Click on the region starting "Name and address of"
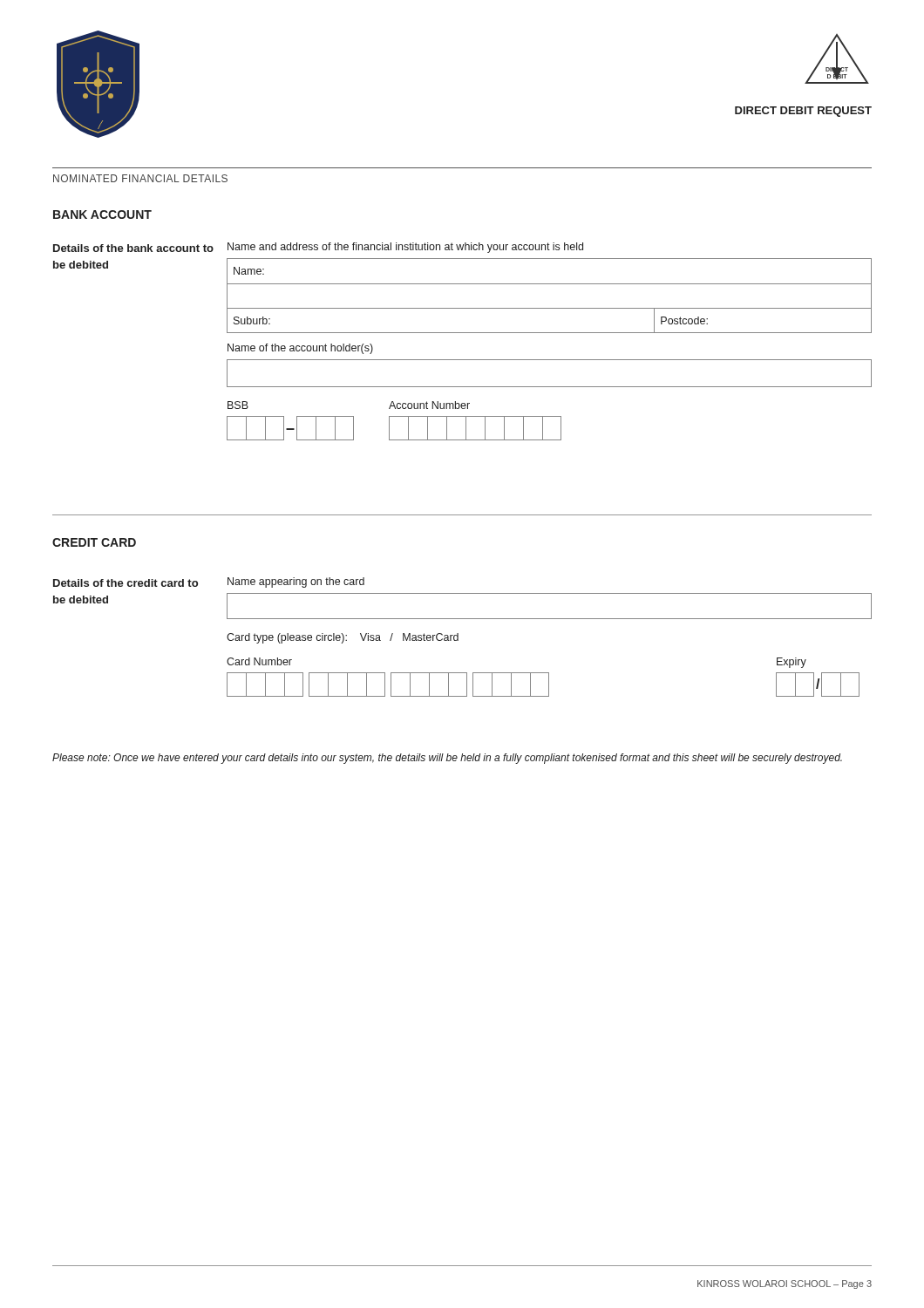Screen dimensions: 1308x924 [x=405, y=247]
